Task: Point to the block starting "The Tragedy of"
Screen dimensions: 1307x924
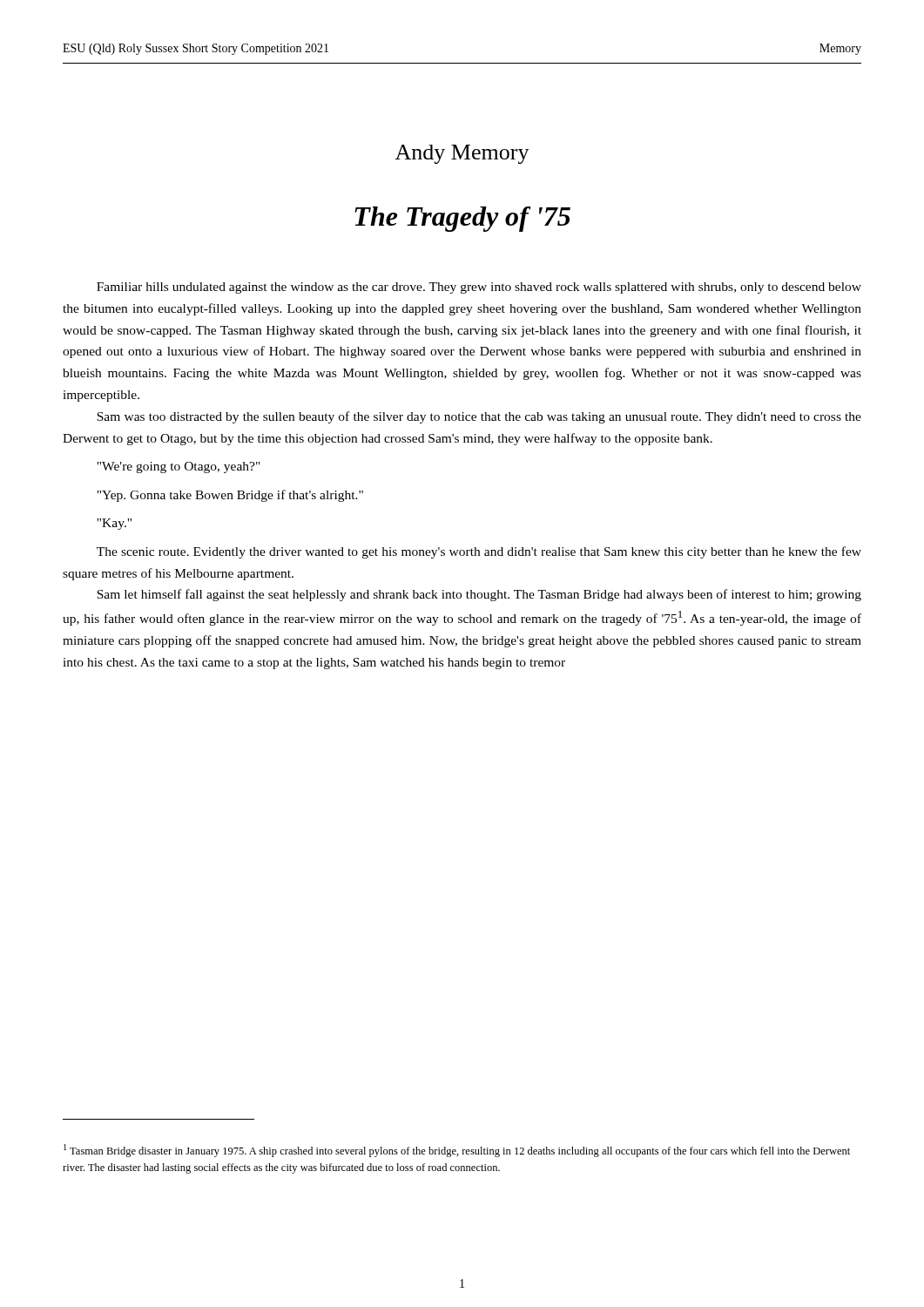Action: (x=462, y=216)
